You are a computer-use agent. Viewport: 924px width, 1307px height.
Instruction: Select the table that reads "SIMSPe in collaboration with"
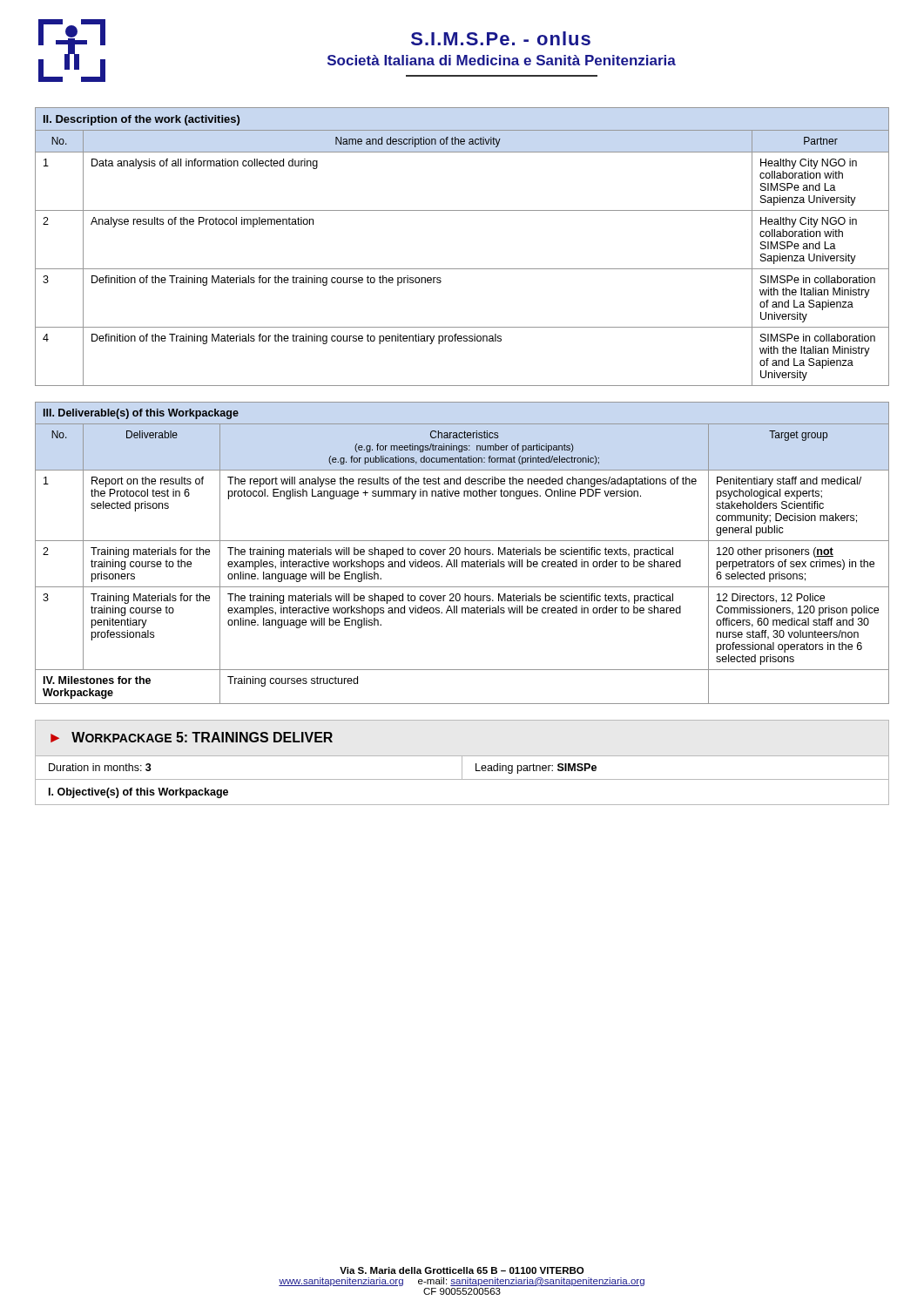[x=462, y=247]
